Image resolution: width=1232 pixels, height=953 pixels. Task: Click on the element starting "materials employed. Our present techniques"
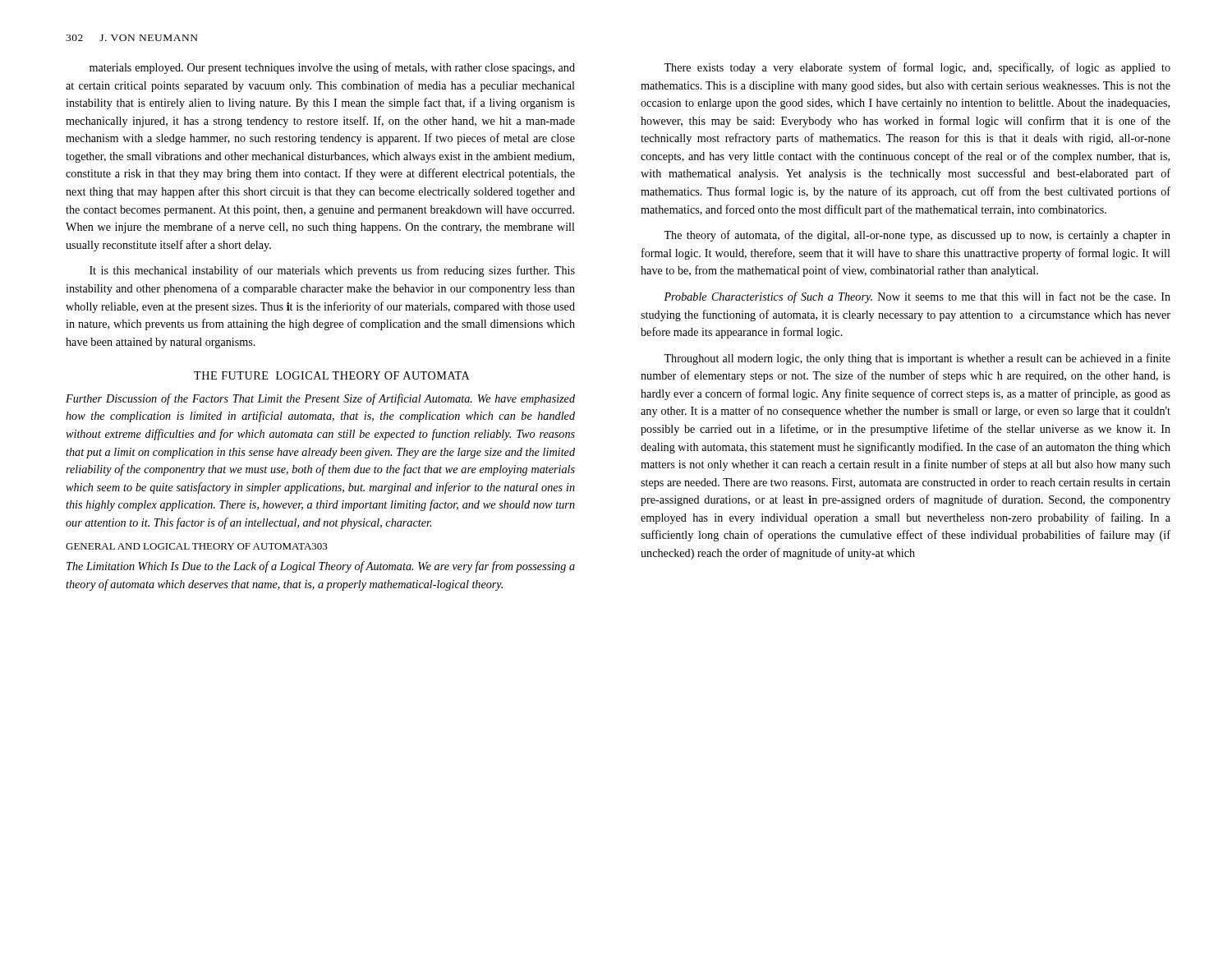pyautogui.click(x=320, y=157)
